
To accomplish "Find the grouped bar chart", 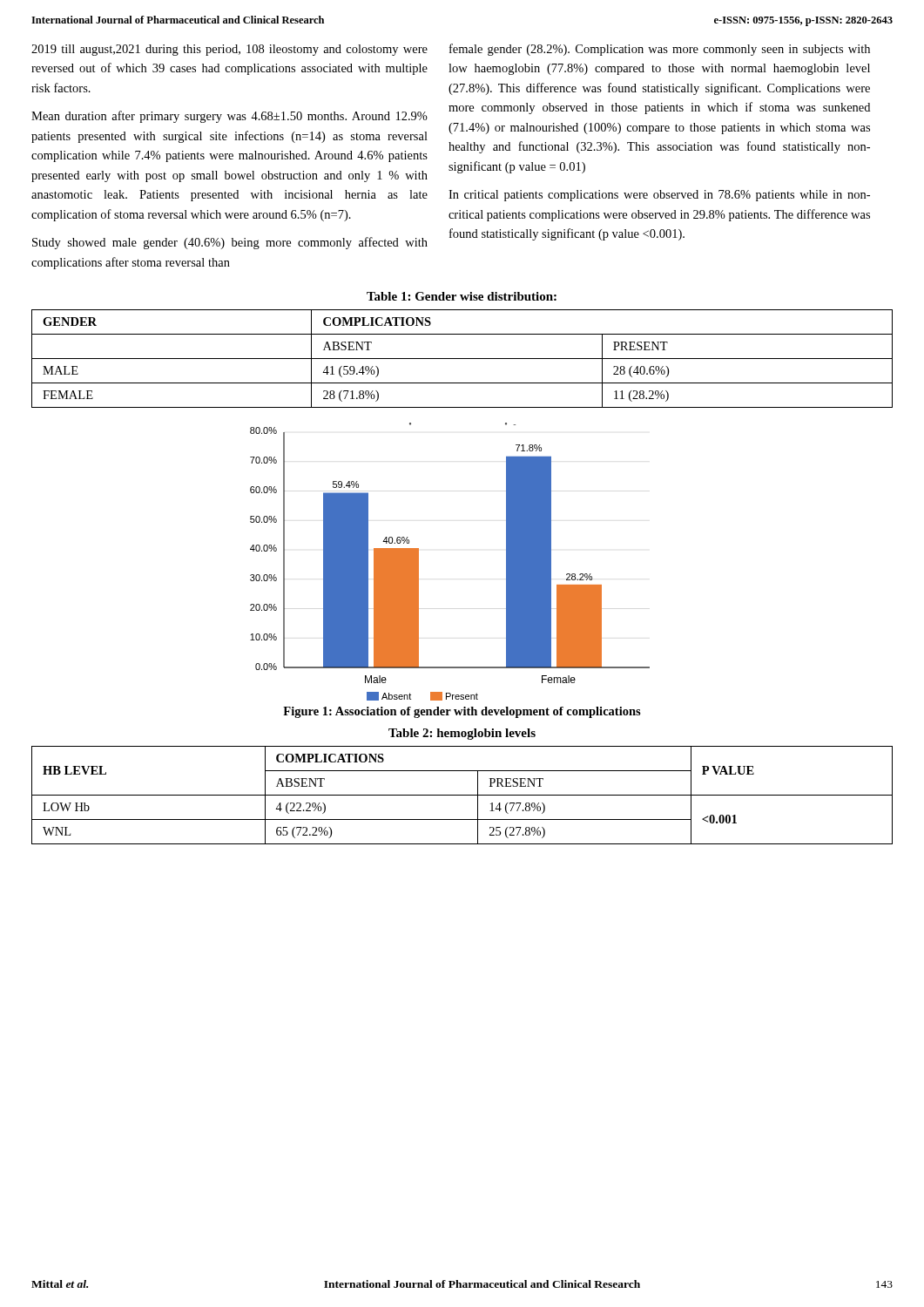I will click(462, 559).
